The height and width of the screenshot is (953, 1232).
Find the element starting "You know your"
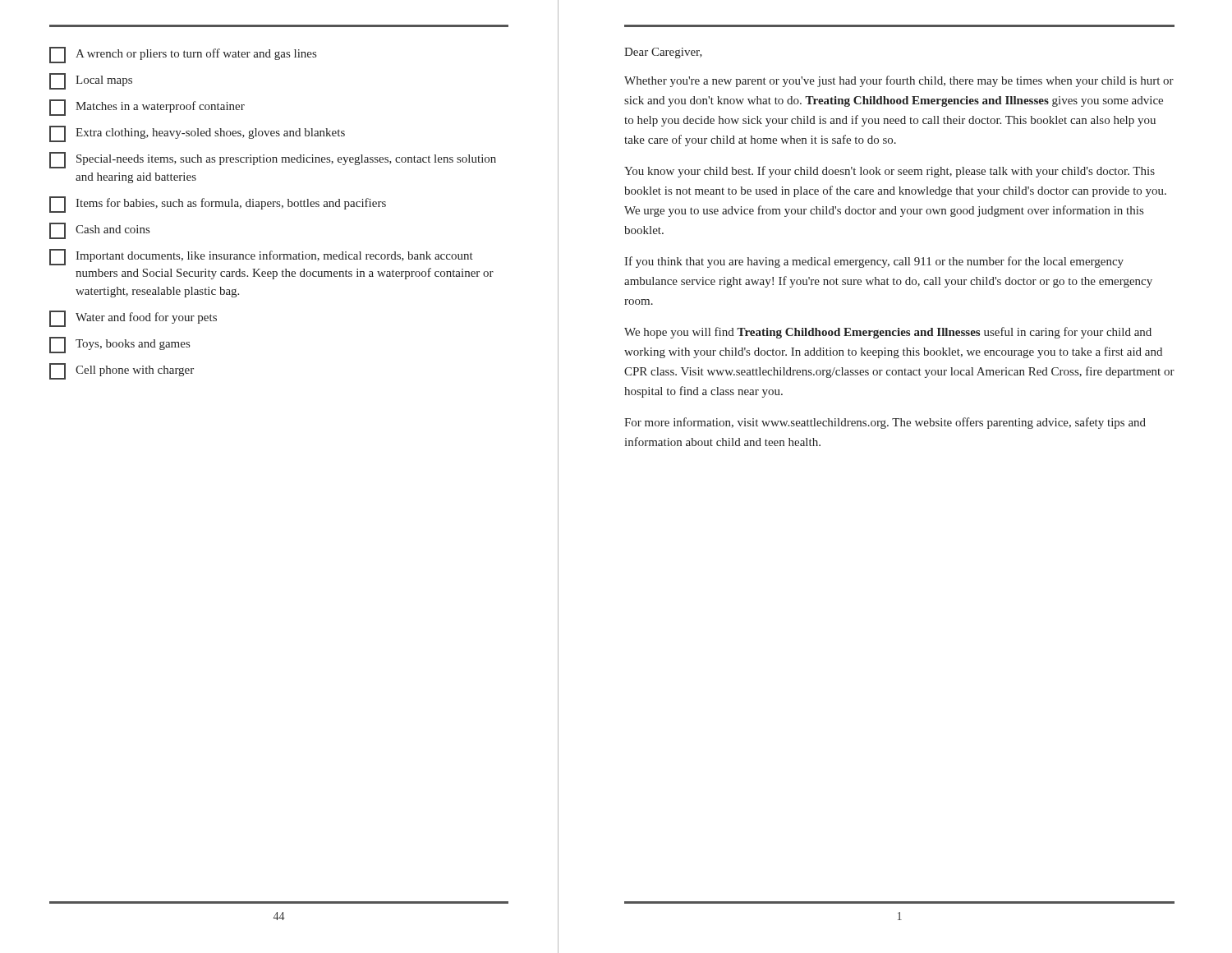[x=896, y=200]
